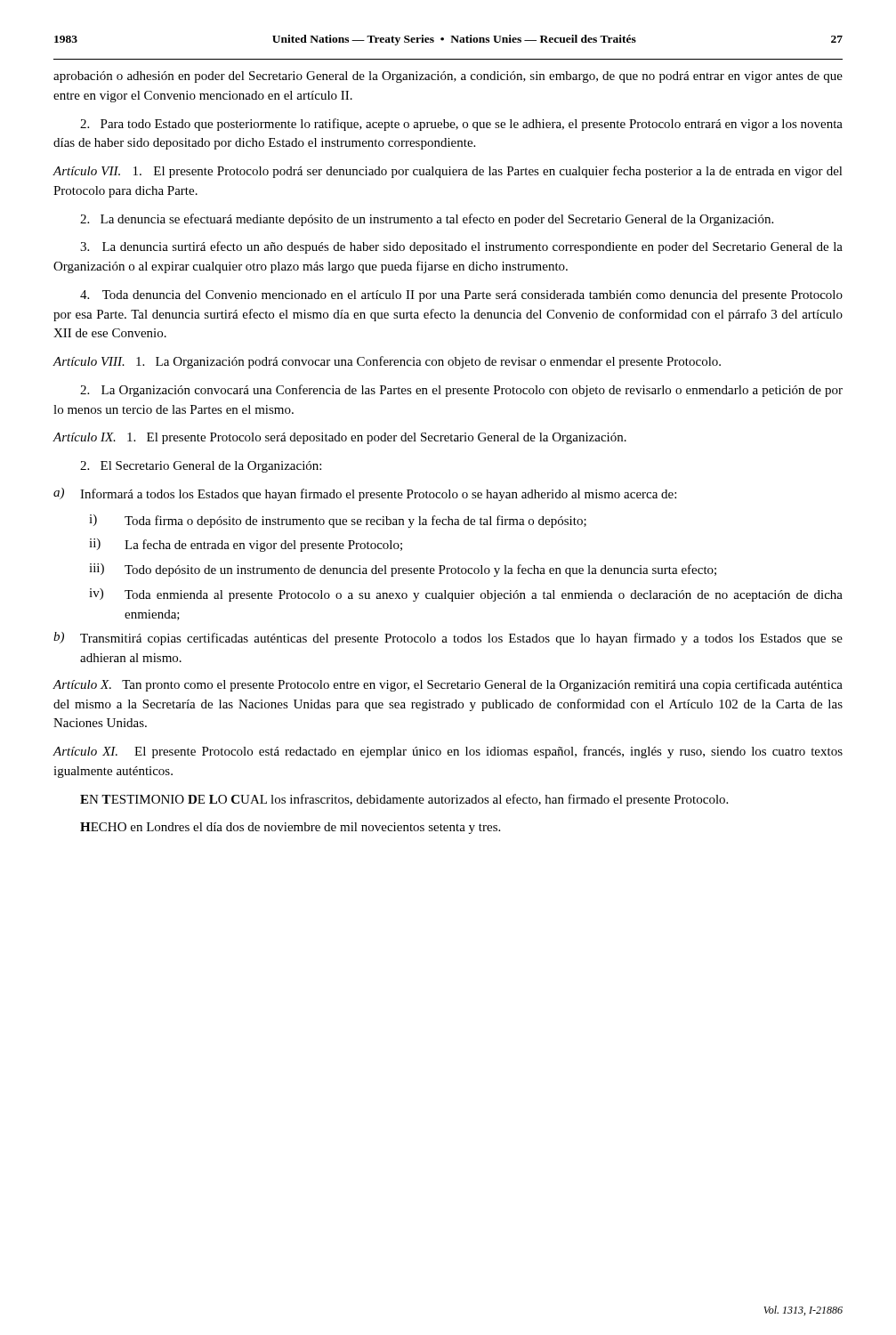Locate the block of text that opens with "La denuncia surtirá efecto un año después de"
Image resolution: width=896 pixels, height=1335 pixels.
[x=448, y=256]
